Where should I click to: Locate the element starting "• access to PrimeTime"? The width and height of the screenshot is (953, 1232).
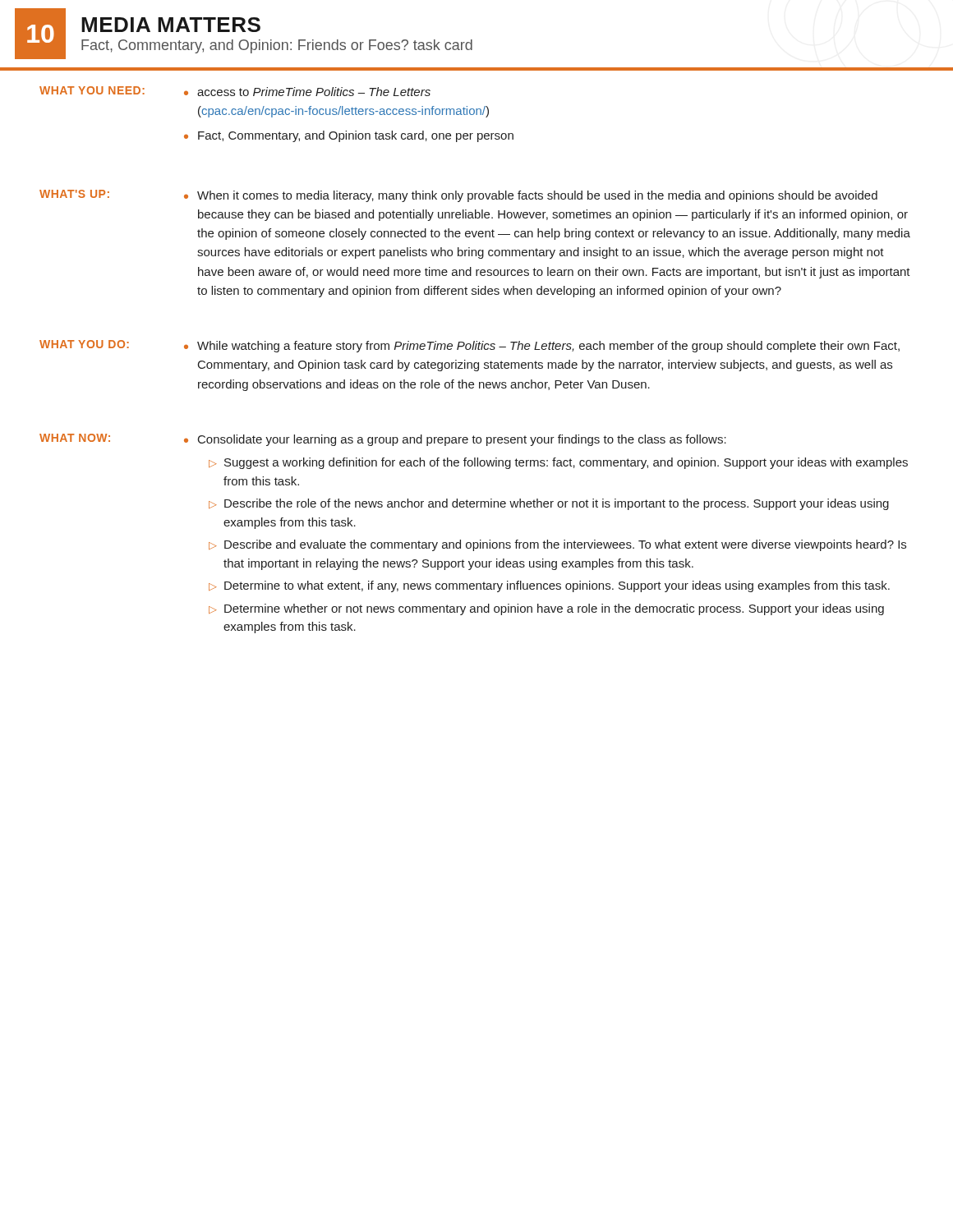(307, 92)
